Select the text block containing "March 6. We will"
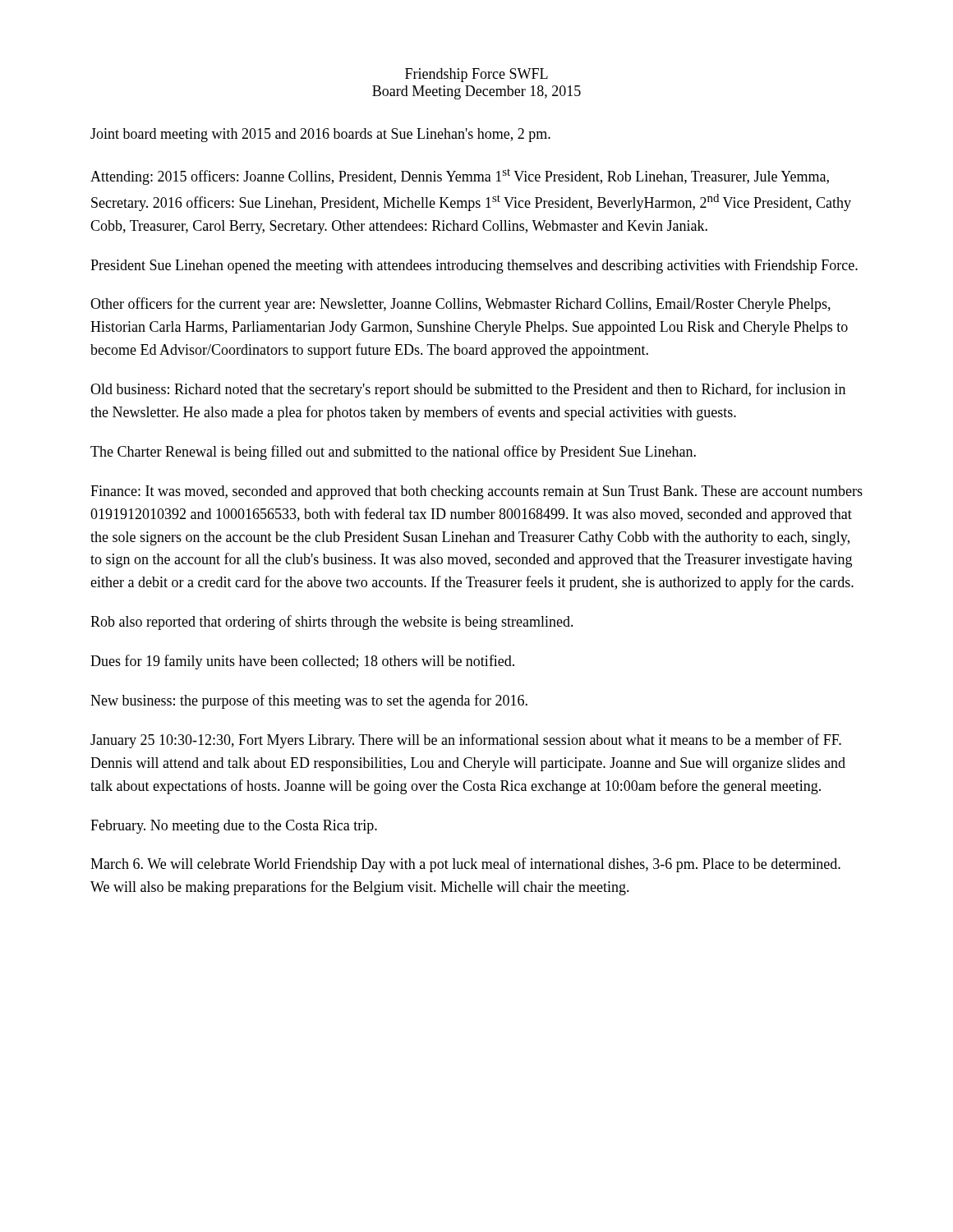 [x=466, y=876]
